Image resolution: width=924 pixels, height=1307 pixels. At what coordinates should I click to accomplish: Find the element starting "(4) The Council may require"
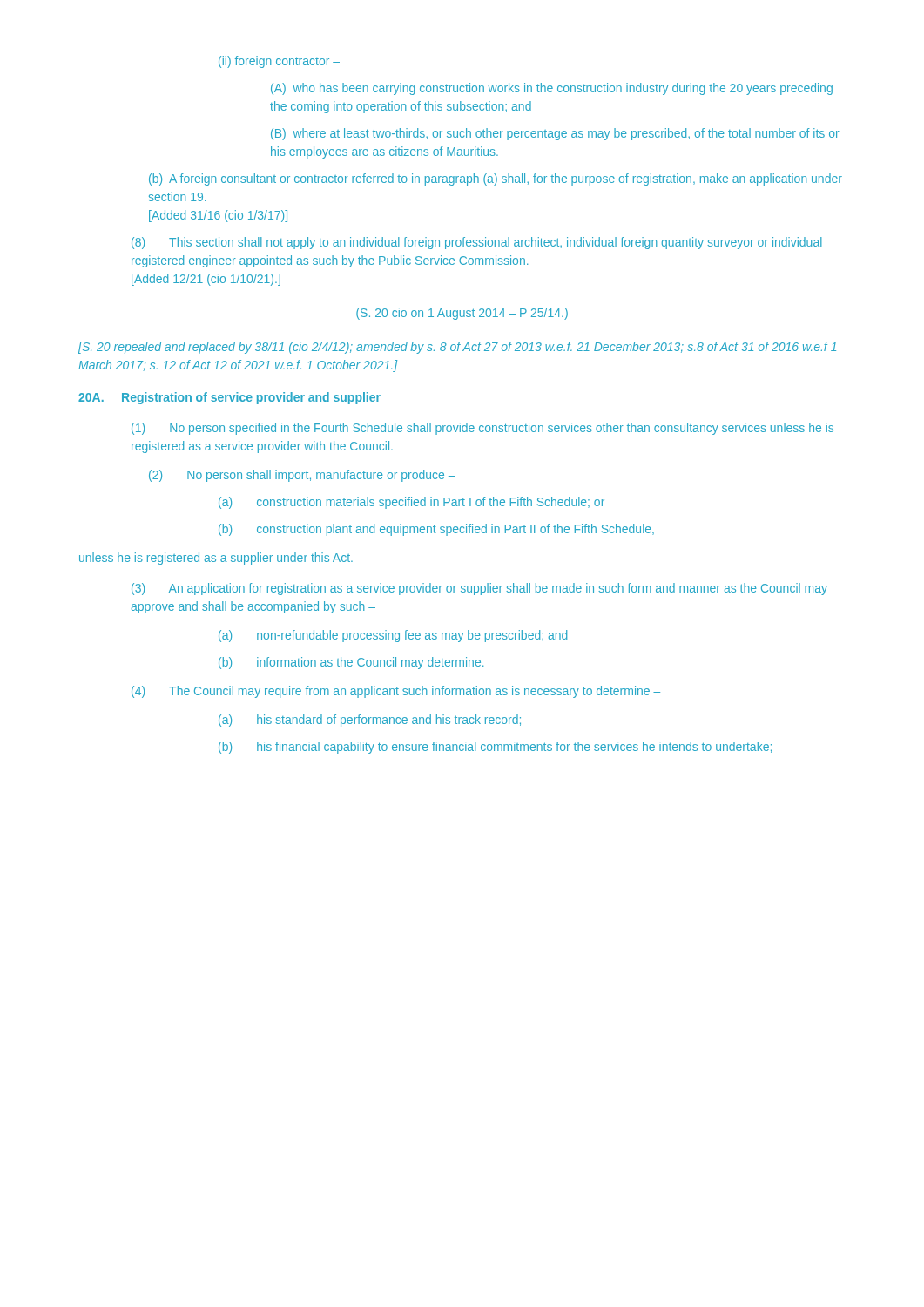coord(488,691)
